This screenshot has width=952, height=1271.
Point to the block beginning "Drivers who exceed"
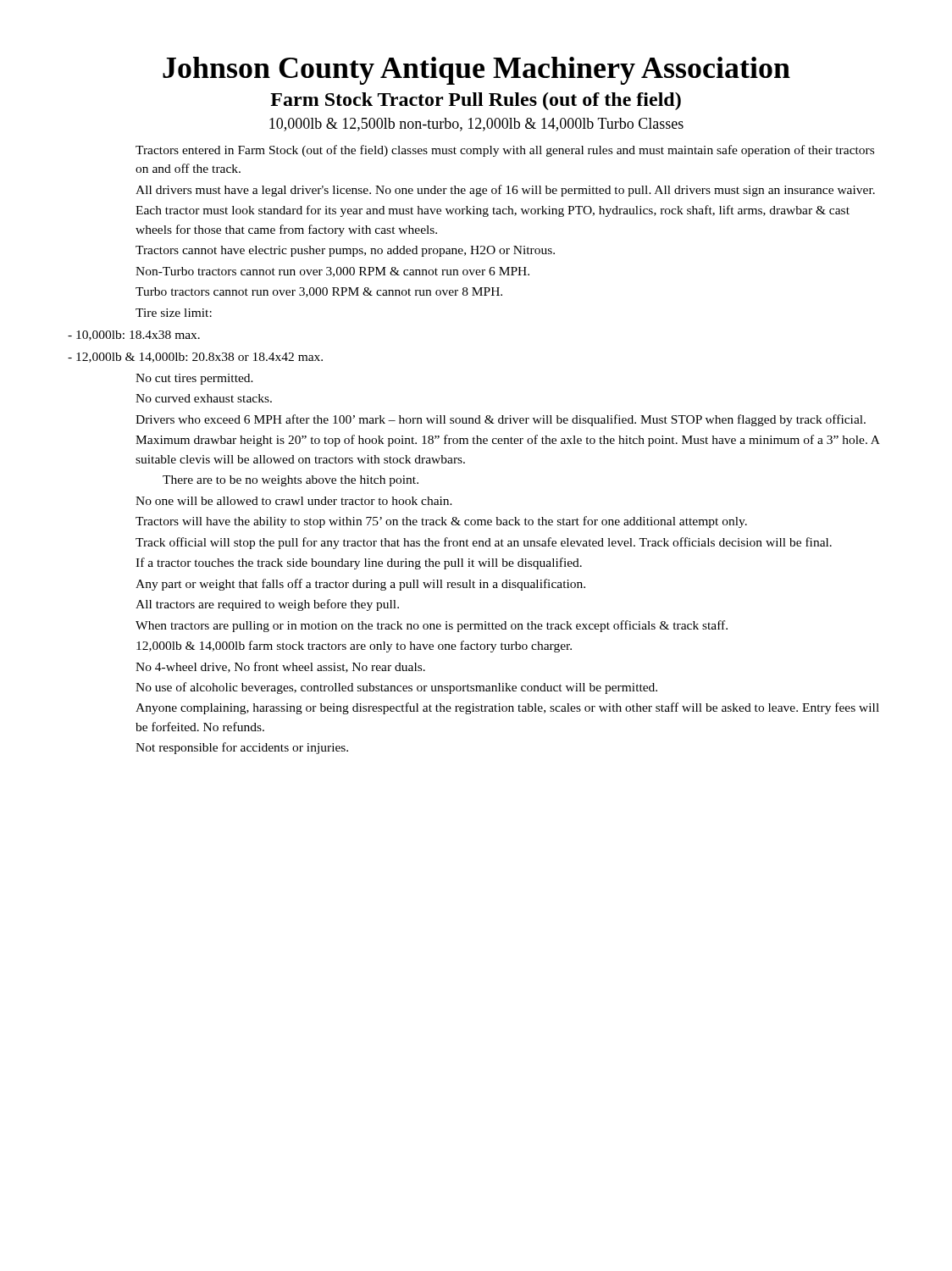[x=510, y=420]
